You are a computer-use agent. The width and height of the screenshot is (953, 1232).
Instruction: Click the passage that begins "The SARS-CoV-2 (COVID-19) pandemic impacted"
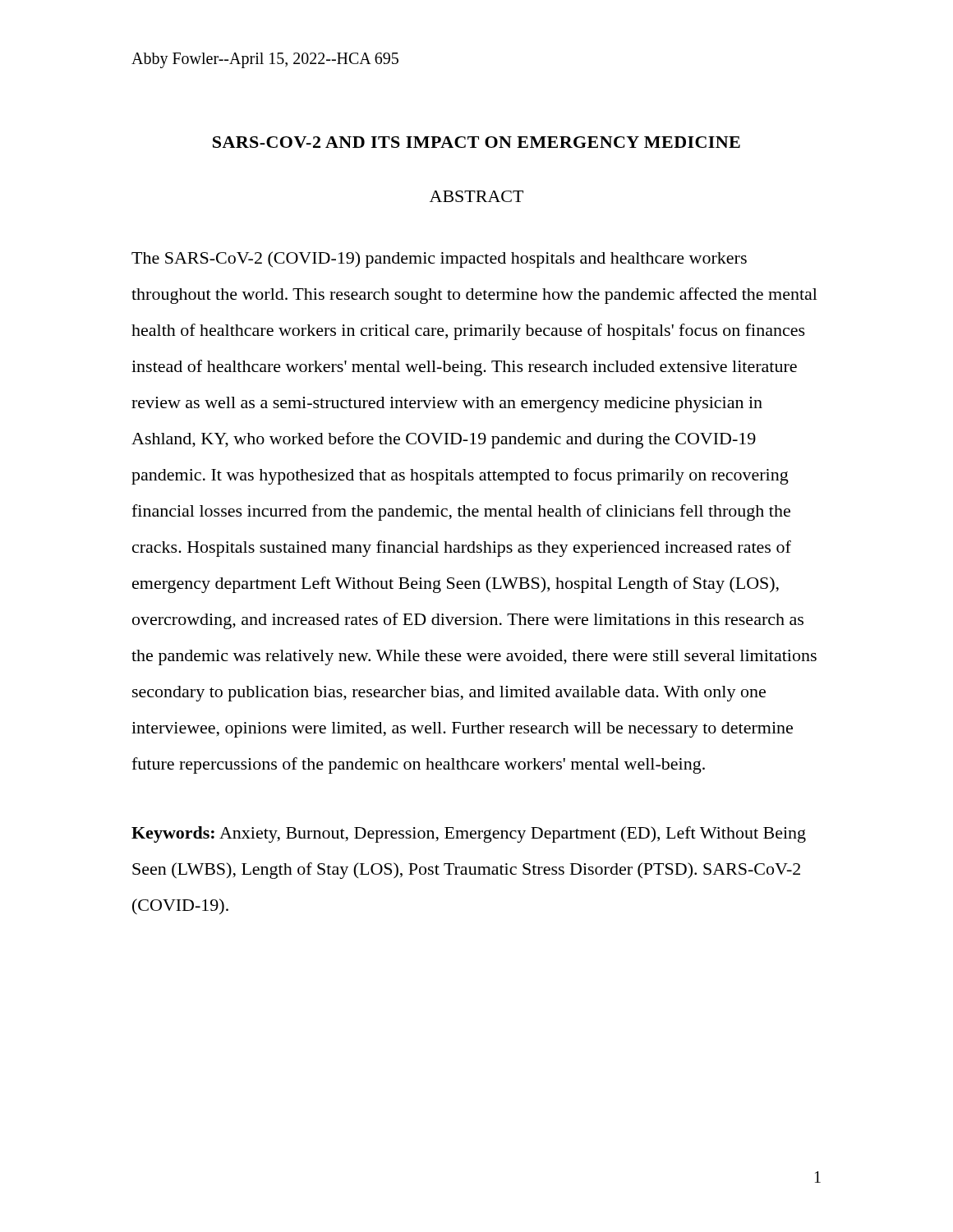[474, 510]
